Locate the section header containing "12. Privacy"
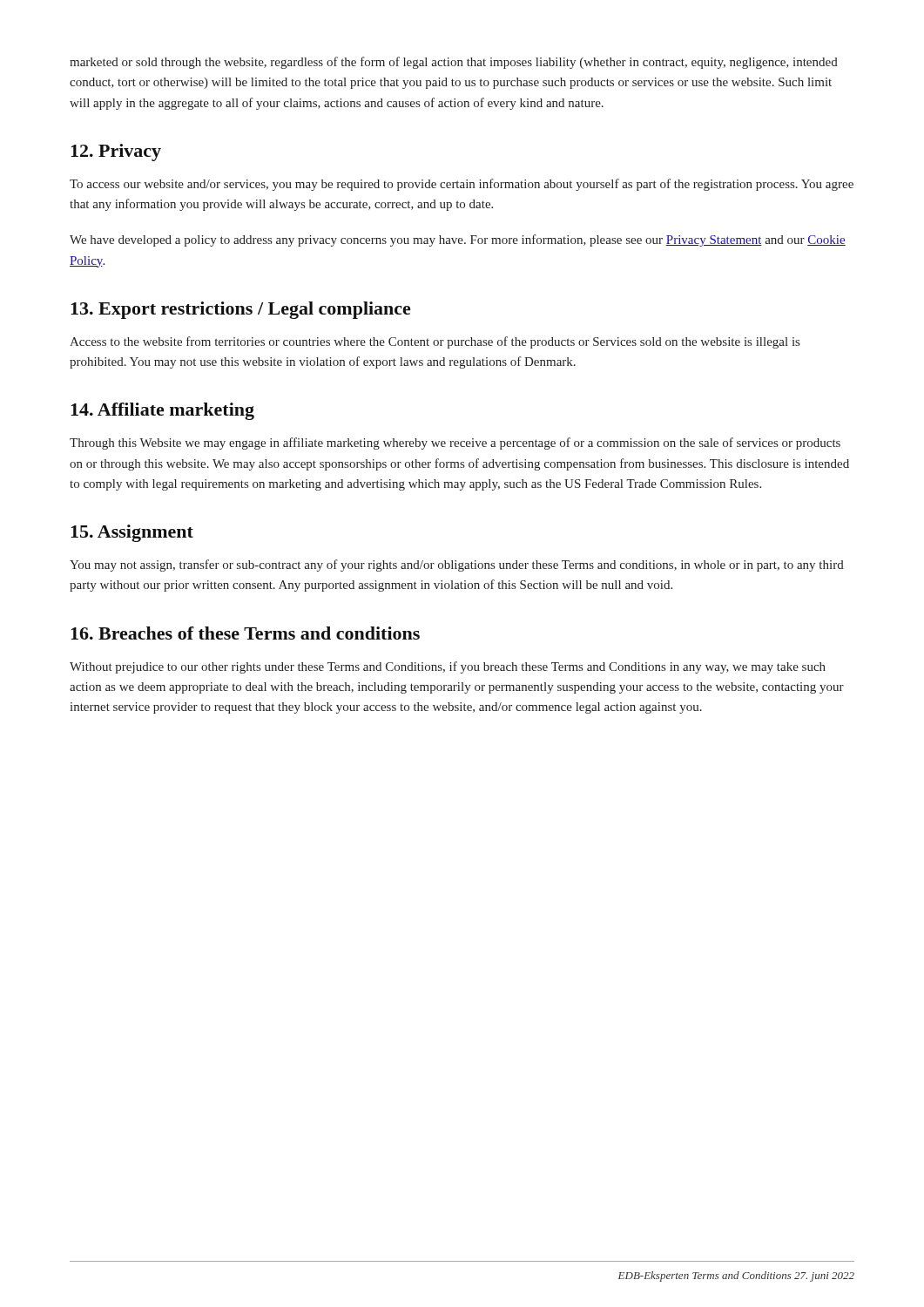Viewport: 924px width, 1307px height. (115, 150)
